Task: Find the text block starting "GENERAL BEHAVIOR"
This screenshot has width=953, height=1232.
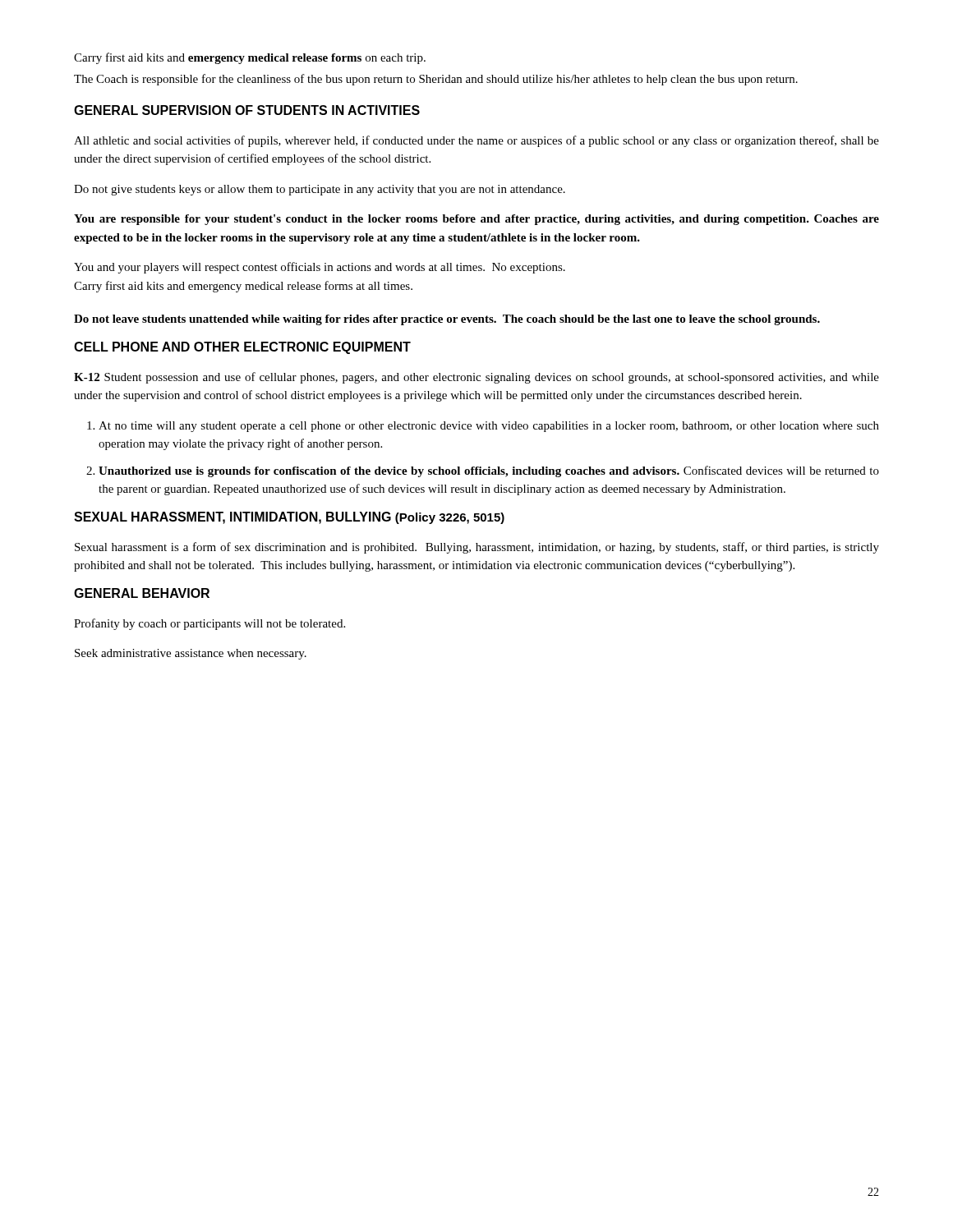Action: 142,593
